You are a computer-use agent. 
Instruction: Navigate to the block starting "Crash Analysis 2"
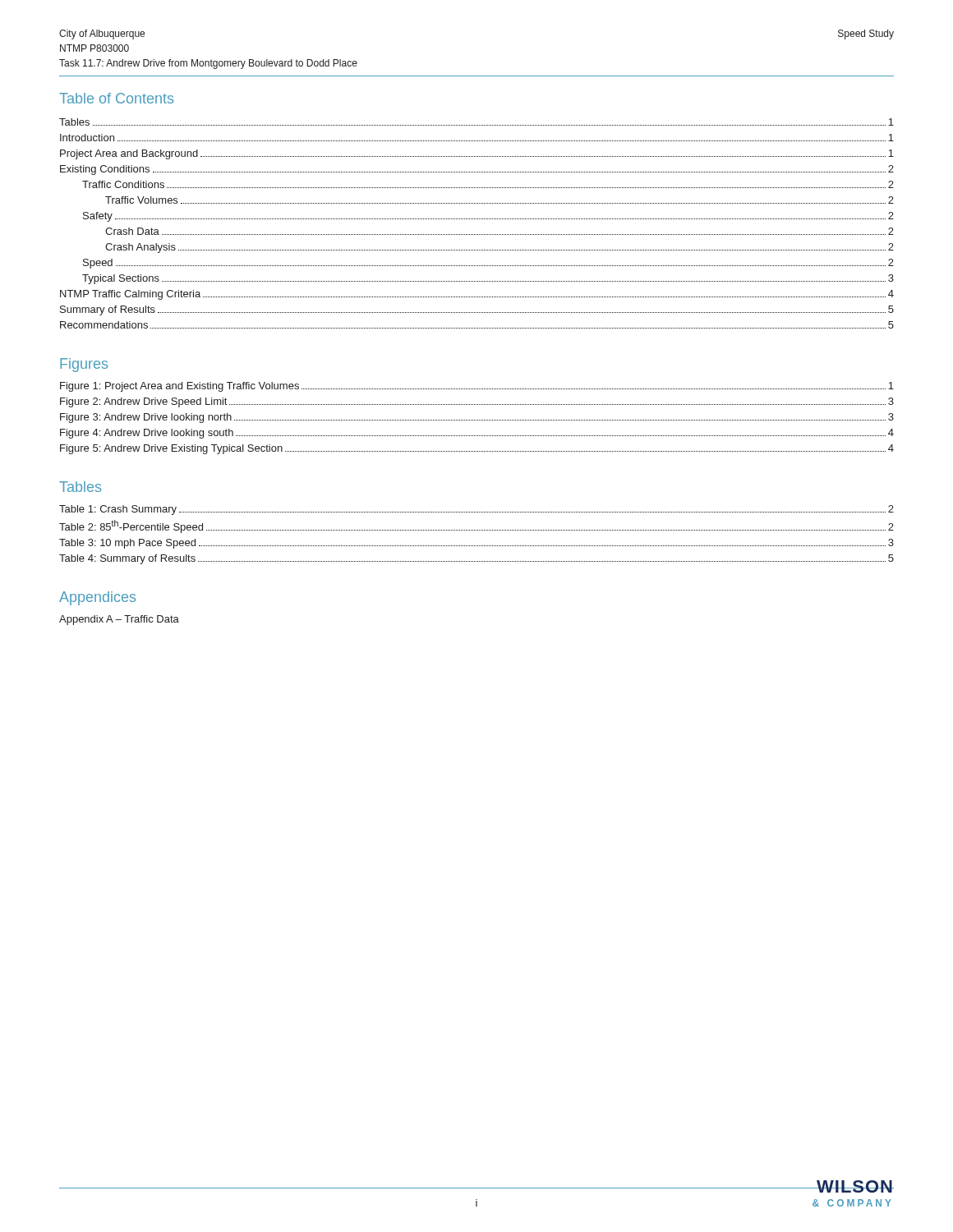(499, 247)
